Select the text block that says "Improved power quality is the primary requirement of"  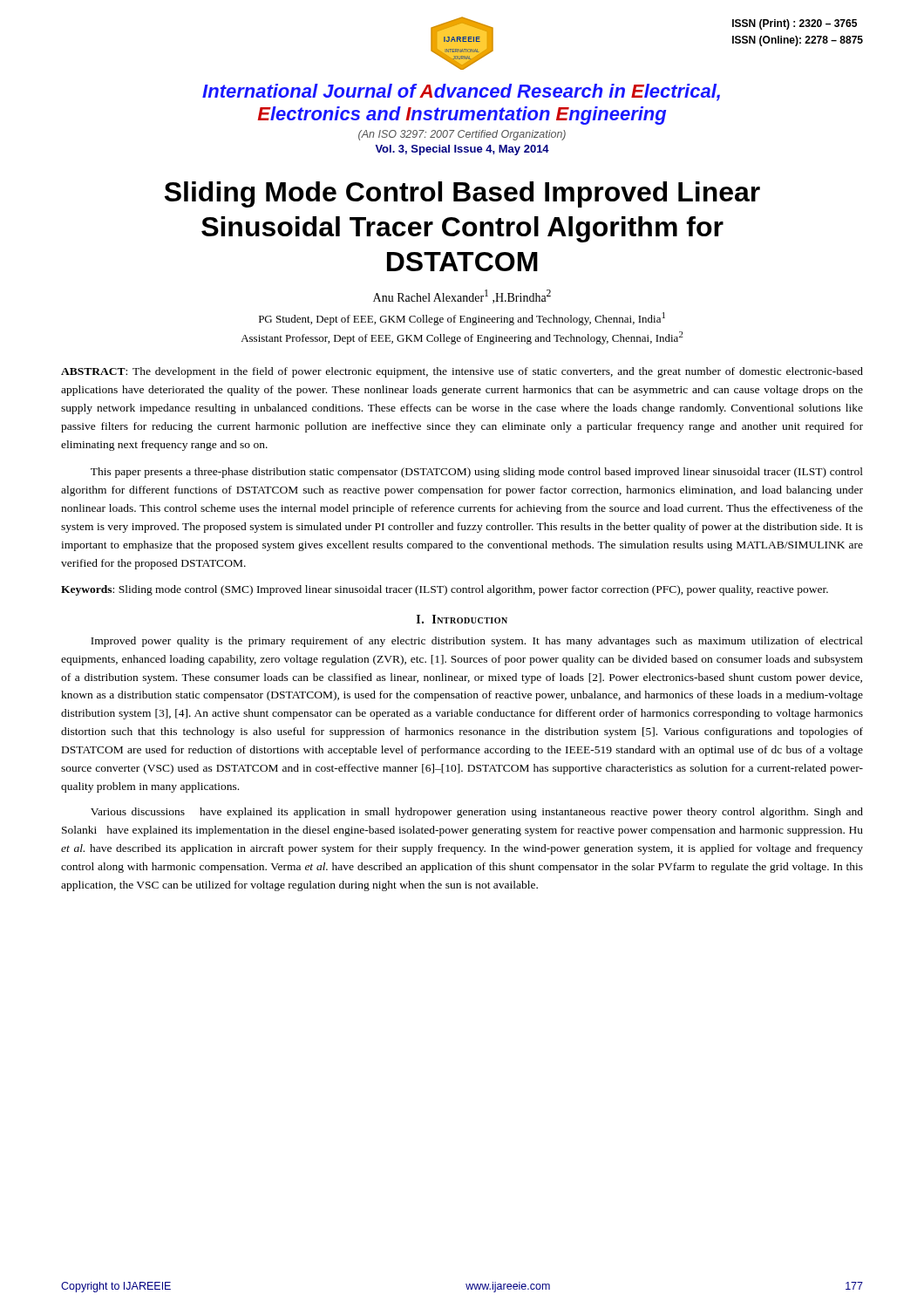click(x=462, y=763)
